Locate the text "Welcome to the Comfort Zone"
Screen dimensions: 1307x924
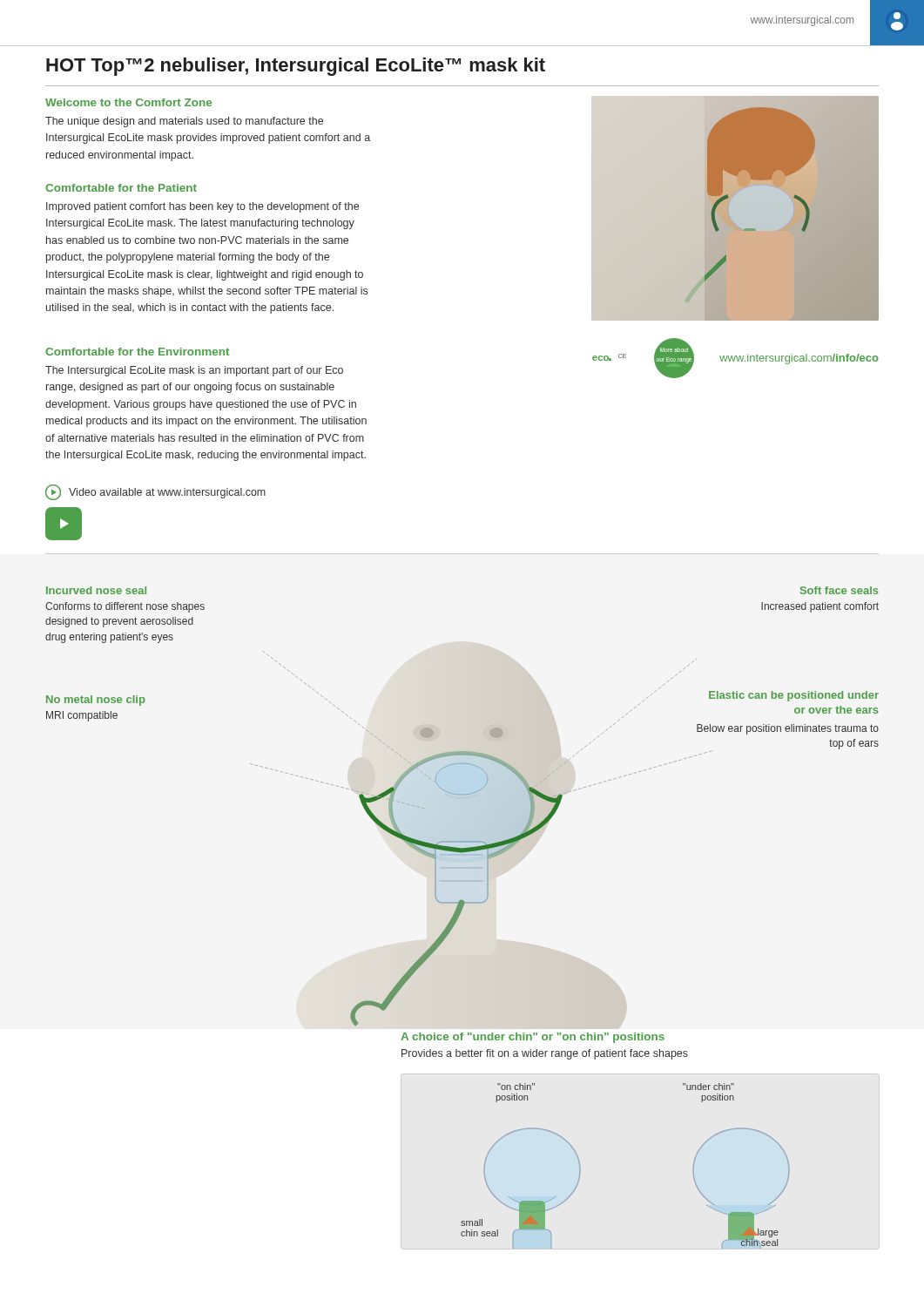pyautogui.click(x=129, y=102)
